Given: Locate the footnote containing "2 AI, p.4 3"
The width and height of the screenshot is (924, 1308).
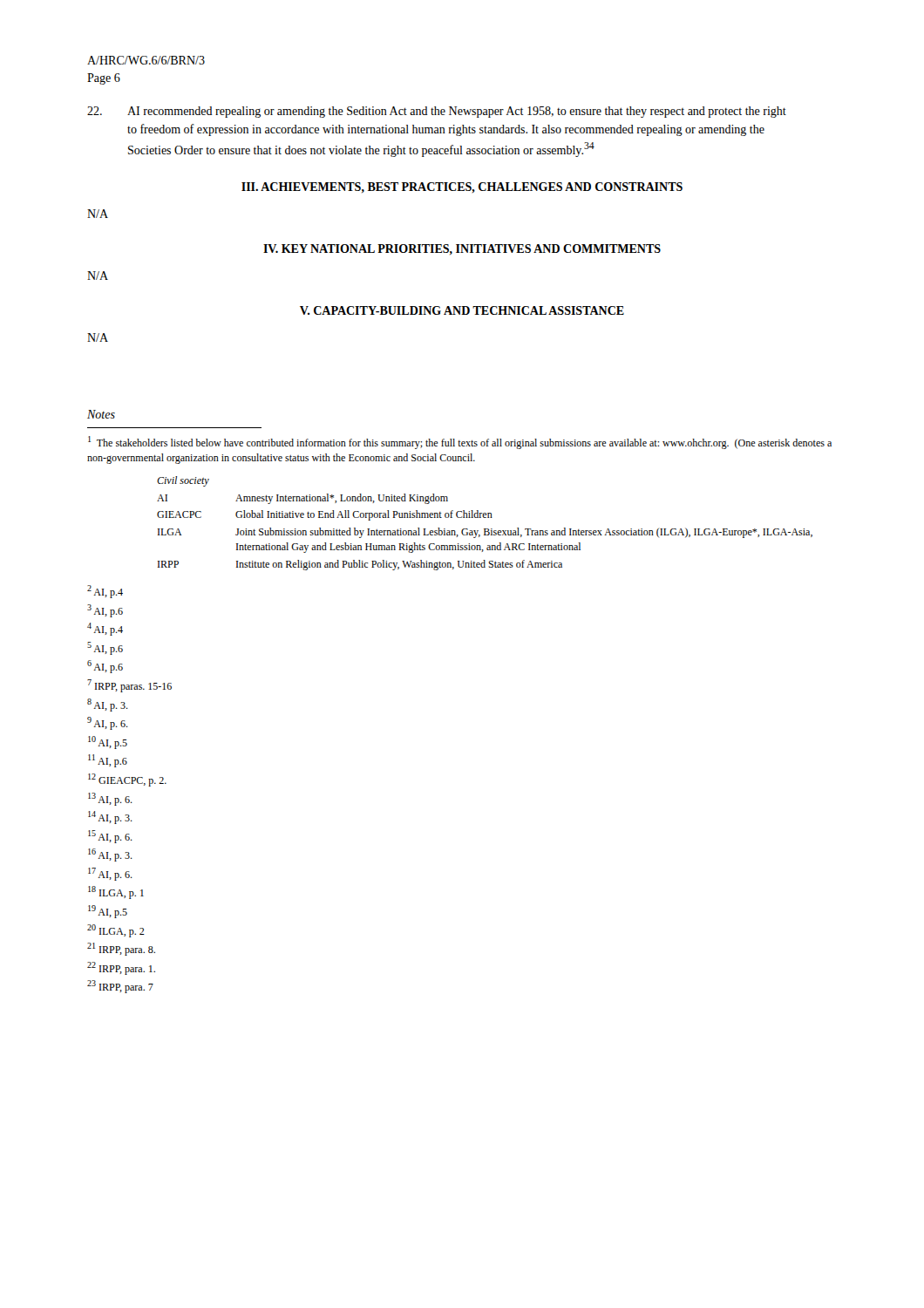Looking at the screenshot, I should 105,592.
